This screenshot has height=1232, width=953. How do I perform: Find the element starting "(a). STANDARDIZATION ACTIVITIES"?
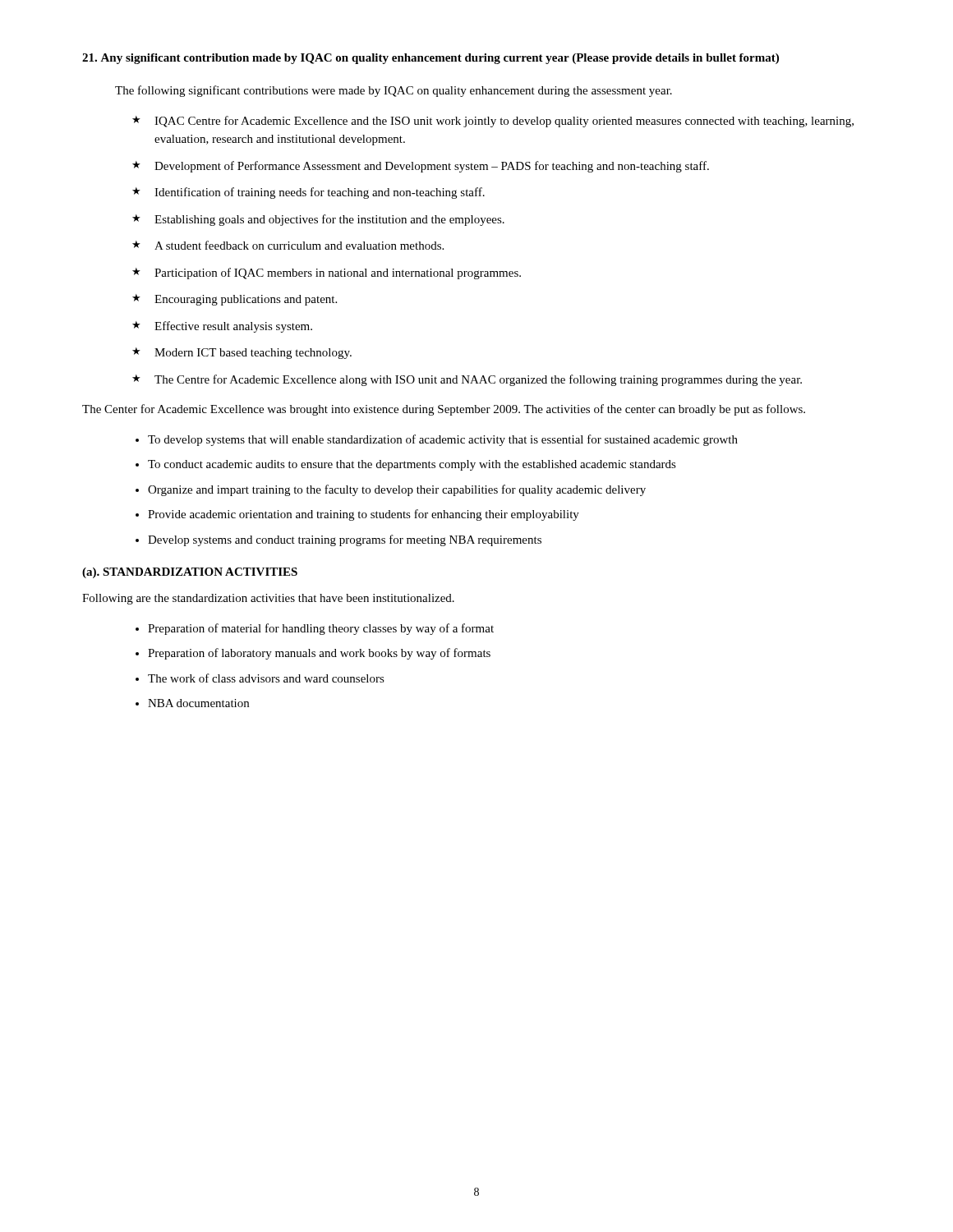pos(190,572)
